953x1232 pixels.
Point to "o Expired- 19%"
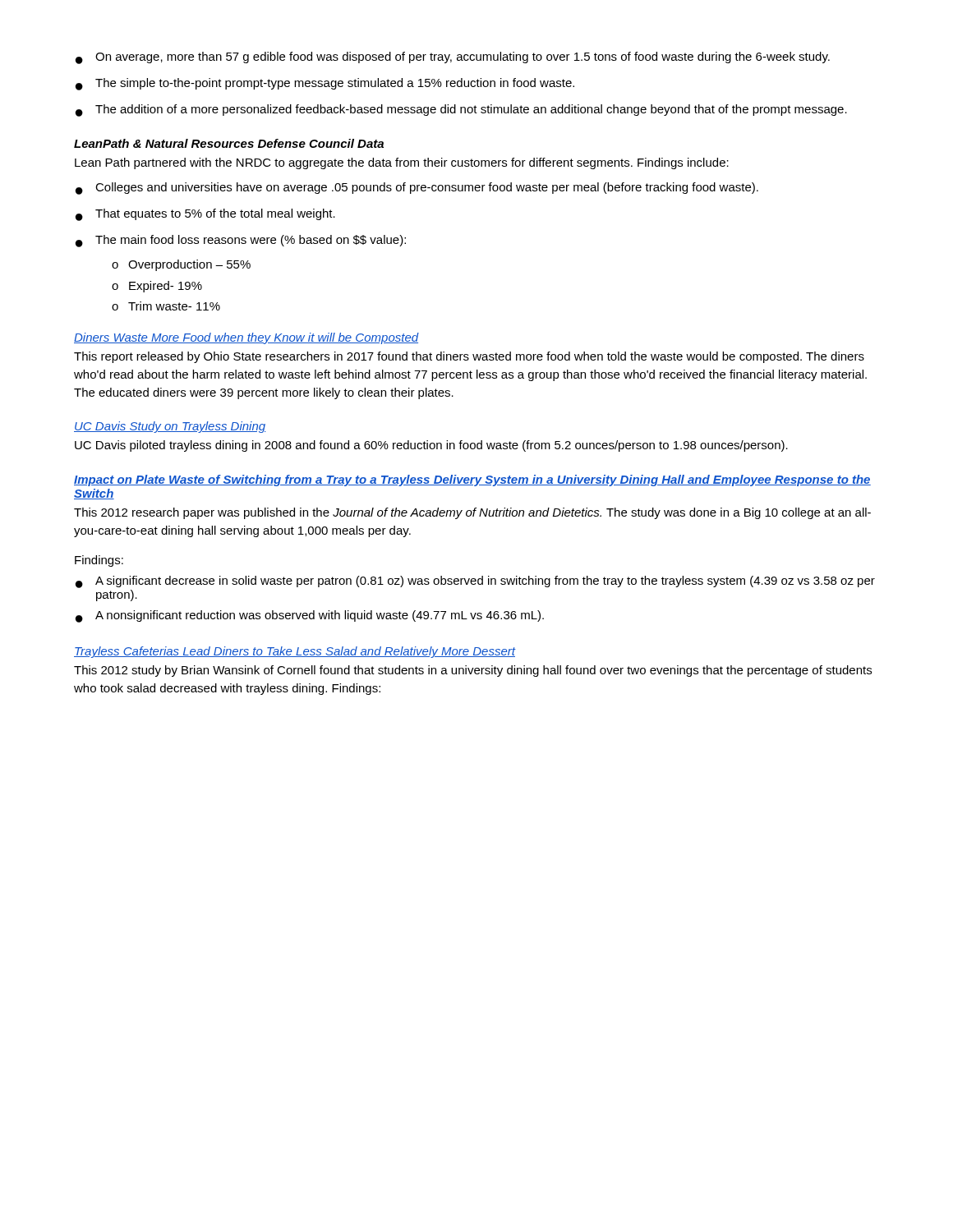[157, 285]
